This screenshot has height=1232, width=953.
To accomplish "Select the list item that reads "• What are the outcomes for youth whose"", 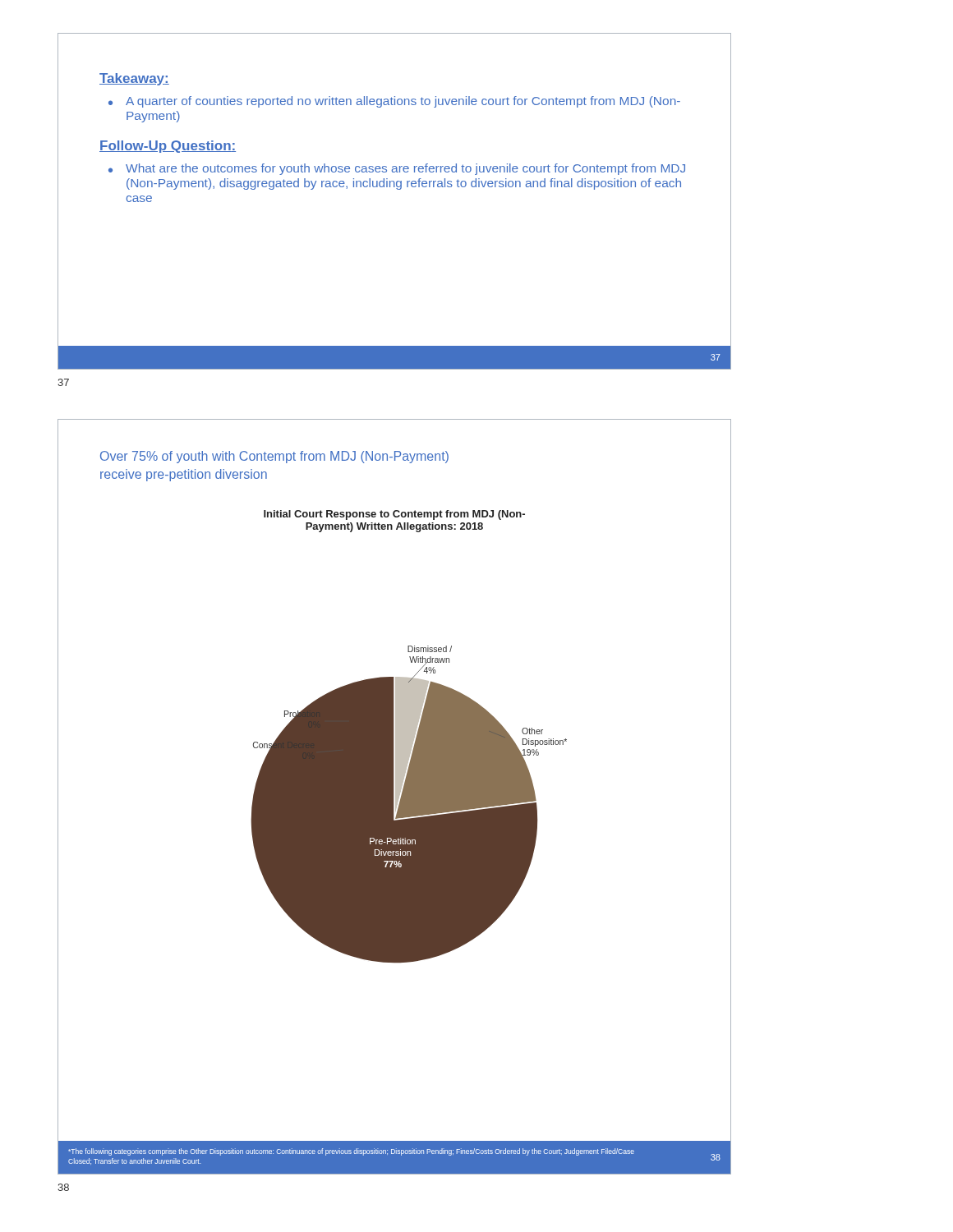I will tap(398, 183).
